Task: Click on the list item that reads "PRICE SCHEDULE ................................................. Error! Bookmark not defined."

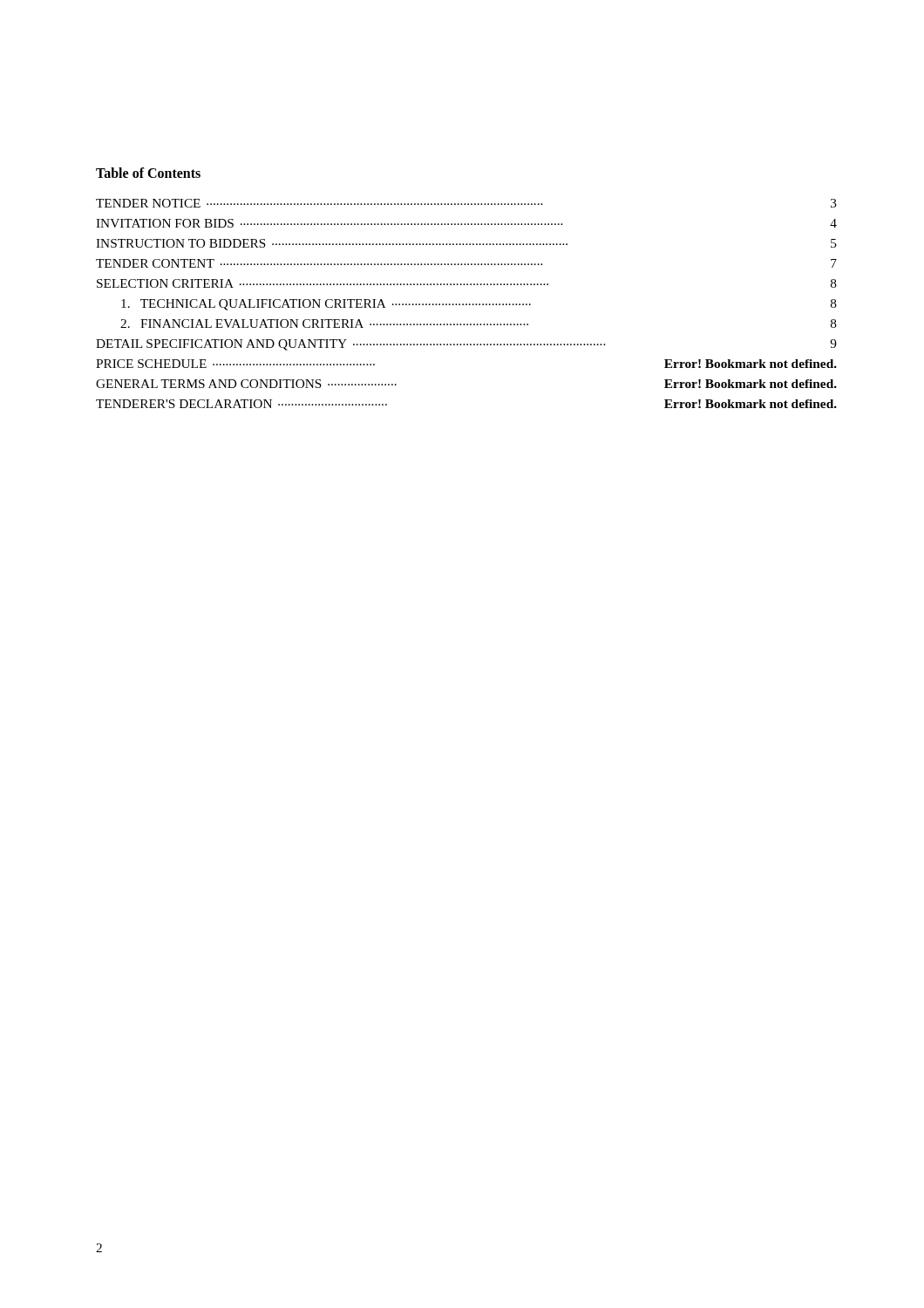Action: tap(146, 363)
